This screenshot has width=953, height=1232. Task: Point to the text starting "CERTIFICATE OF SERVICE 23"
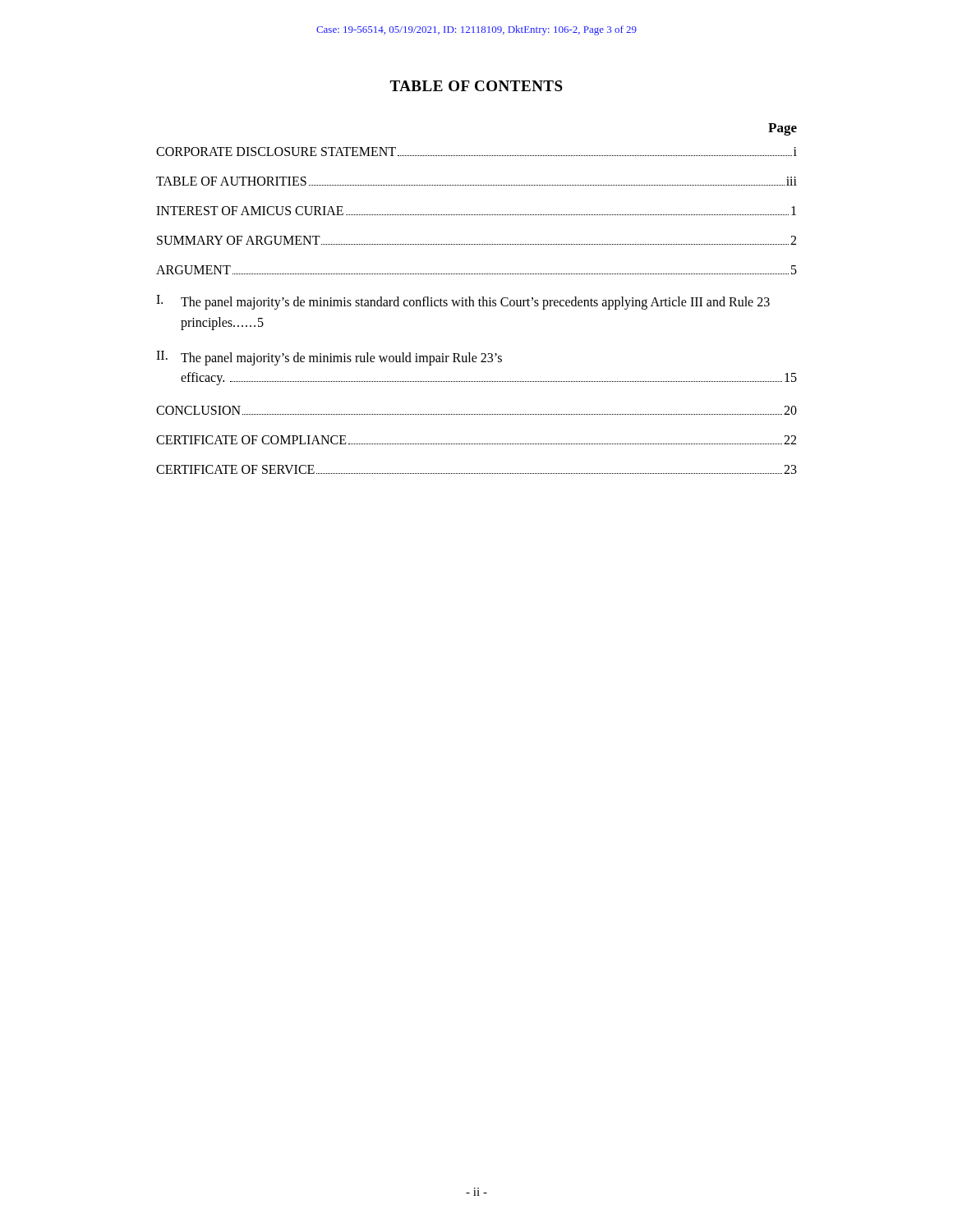(476, 470)
